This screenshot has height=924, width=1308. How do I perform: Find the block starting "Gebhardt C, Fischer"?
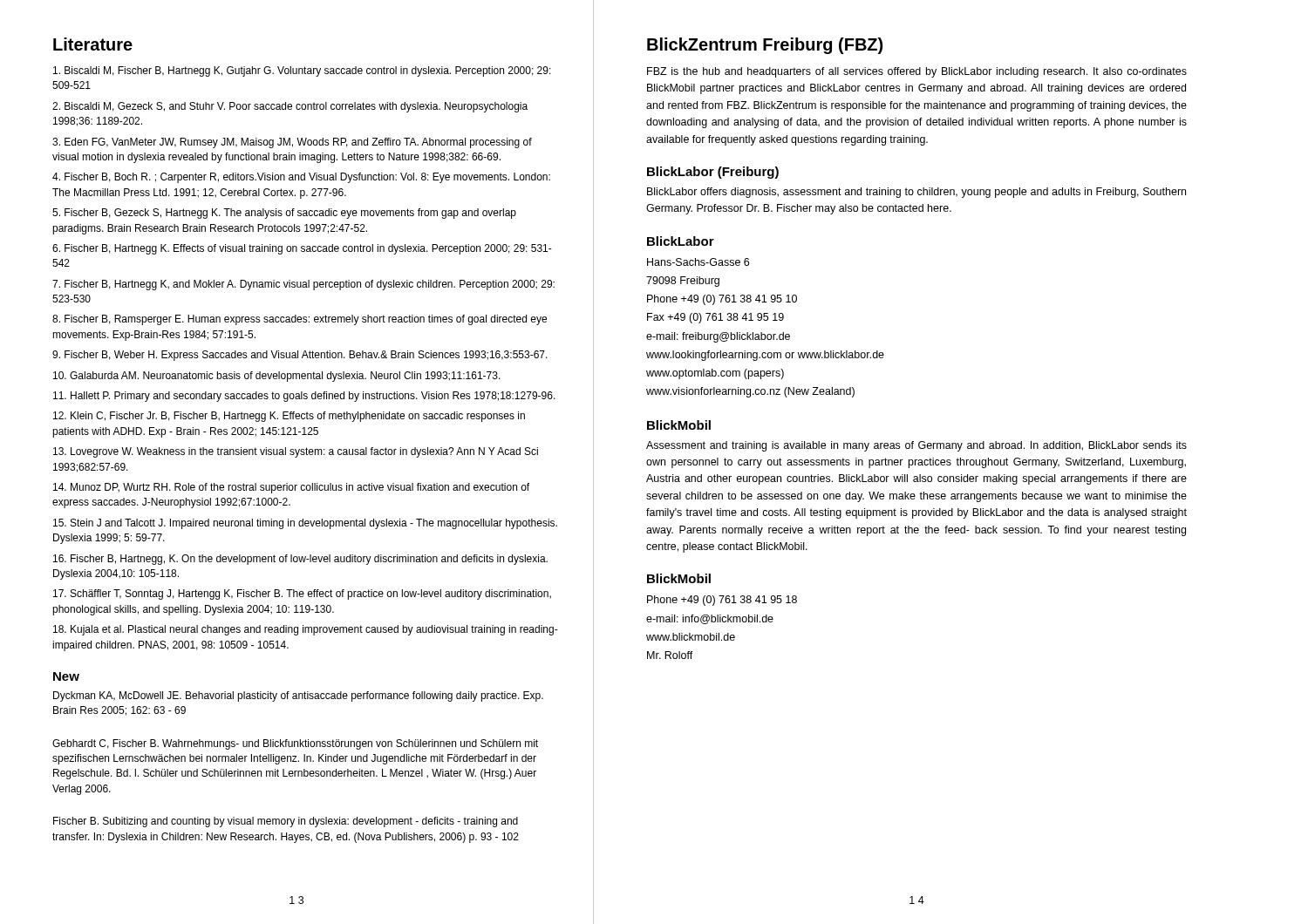(x=295, y=766)
